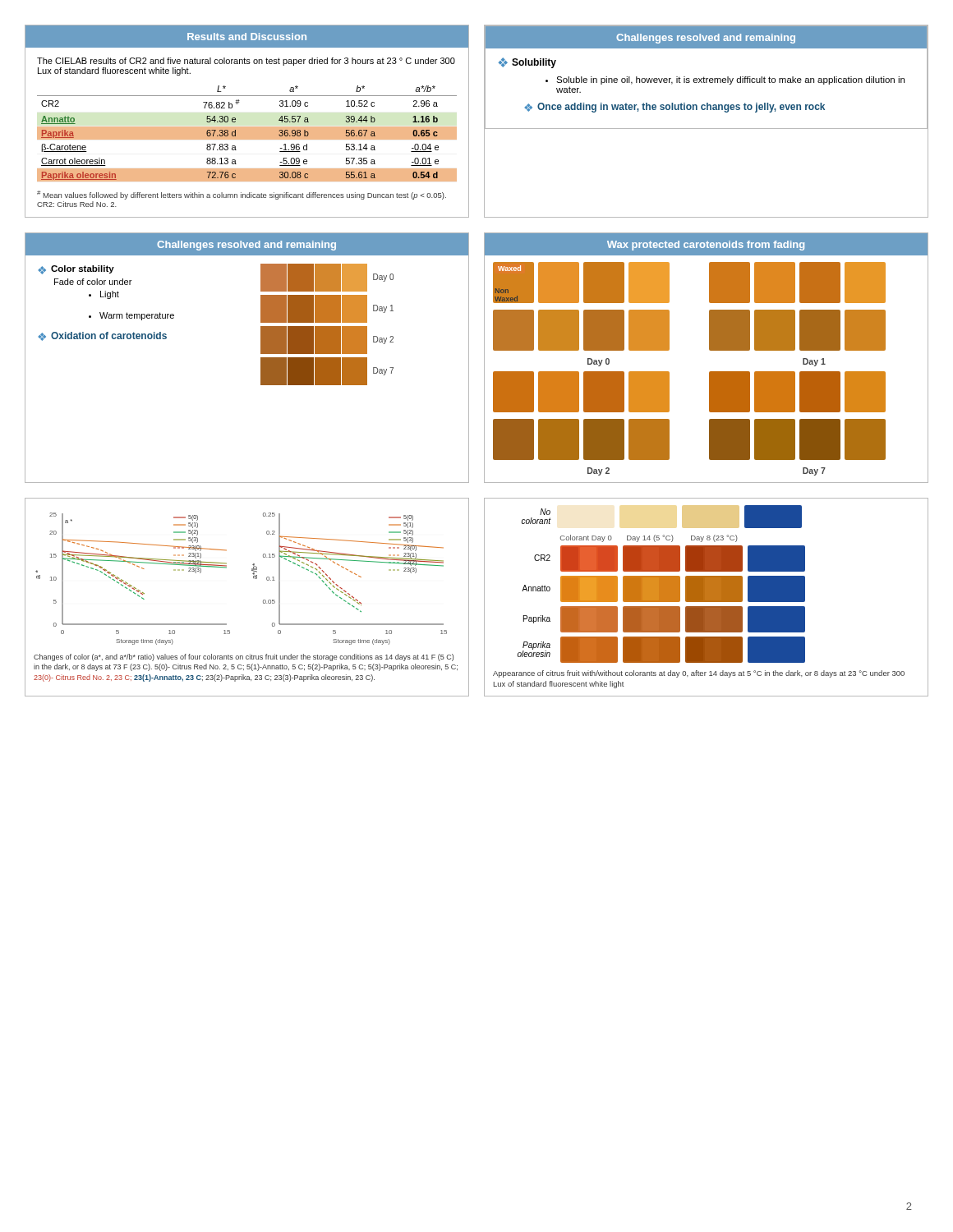Find the block on this page that starts "Mean values followed"
This screenshot has height=1232, width=953.
click(242, 199)
